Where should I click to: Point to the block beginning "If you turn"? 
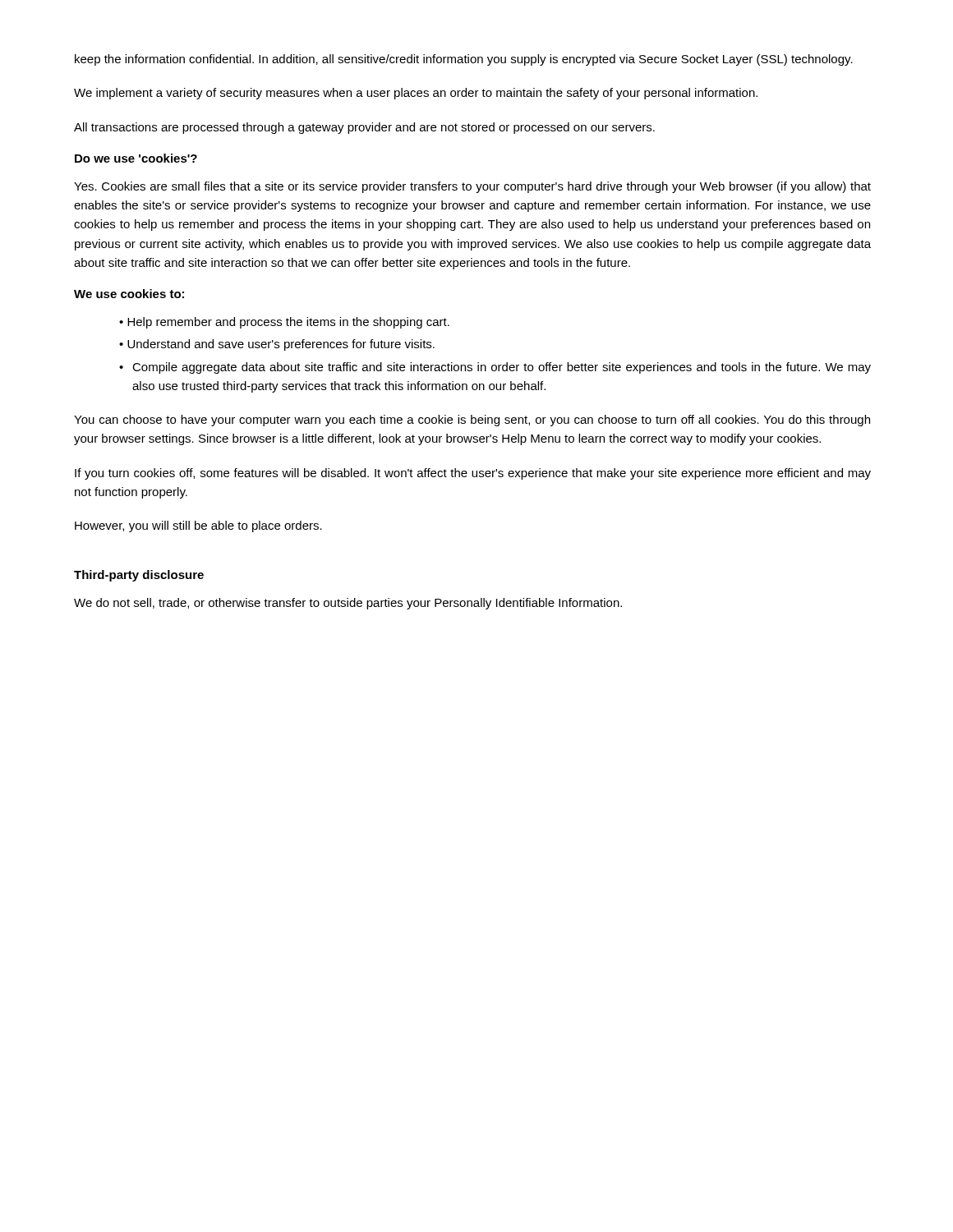click(472, 482)
